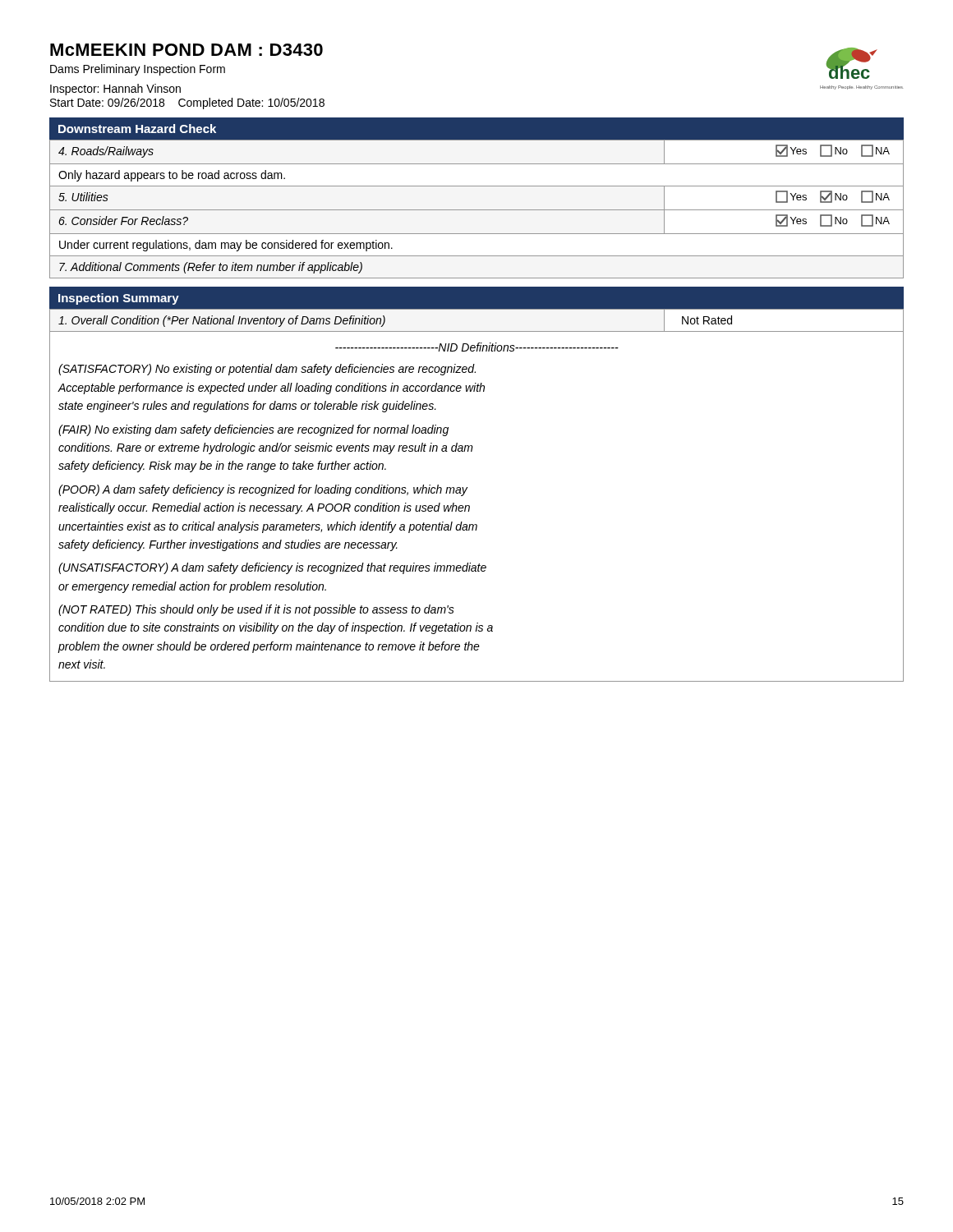Select the table that reads "1. Overall Condition"
The width and height of the screenshot is (953, 1232).
pos(476,495)
